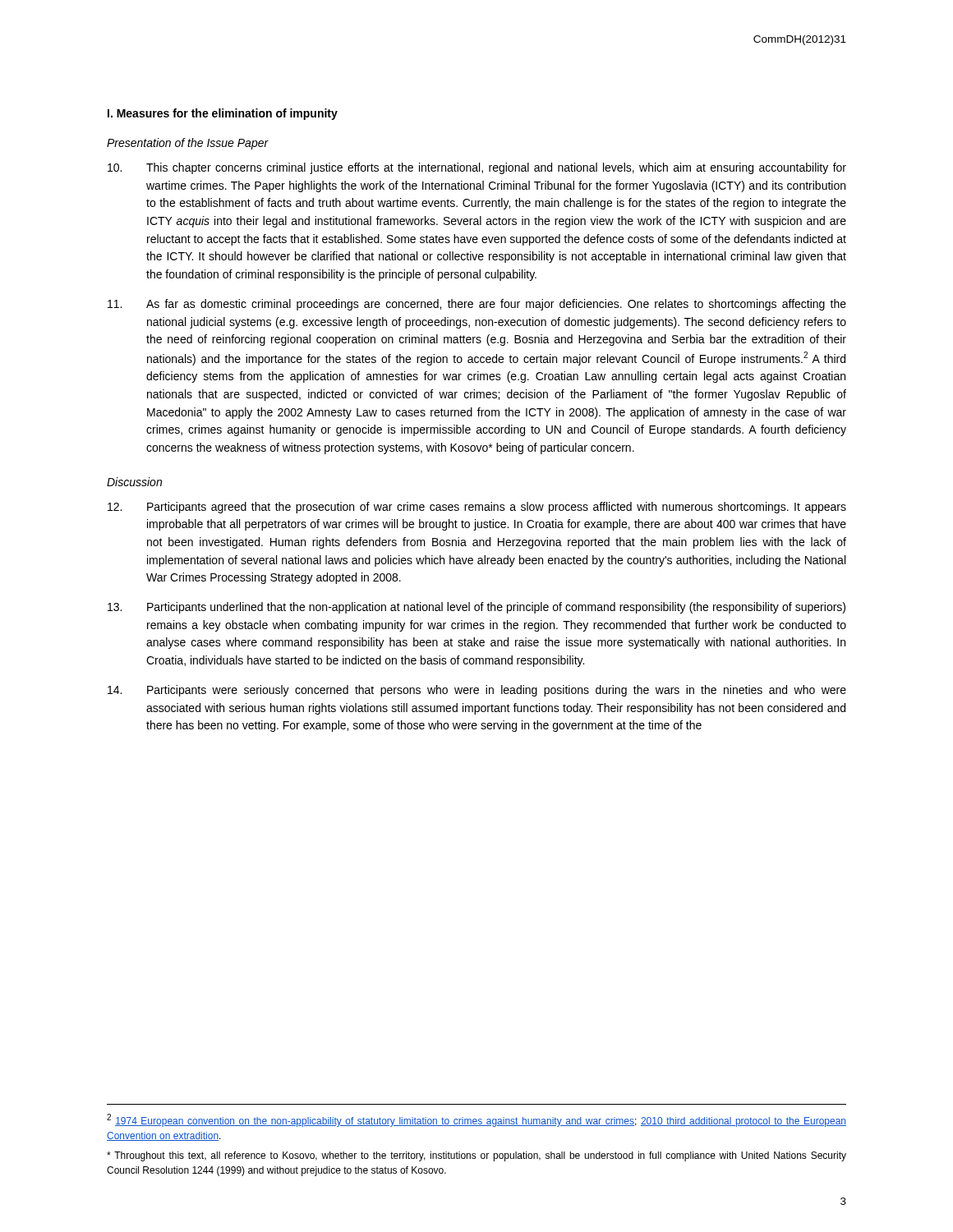Locate the block of text that opens with "Throughout this text, all reference to Kosovo,"
Screen dimensions: 1232x953
click(x=476, y=1163)
